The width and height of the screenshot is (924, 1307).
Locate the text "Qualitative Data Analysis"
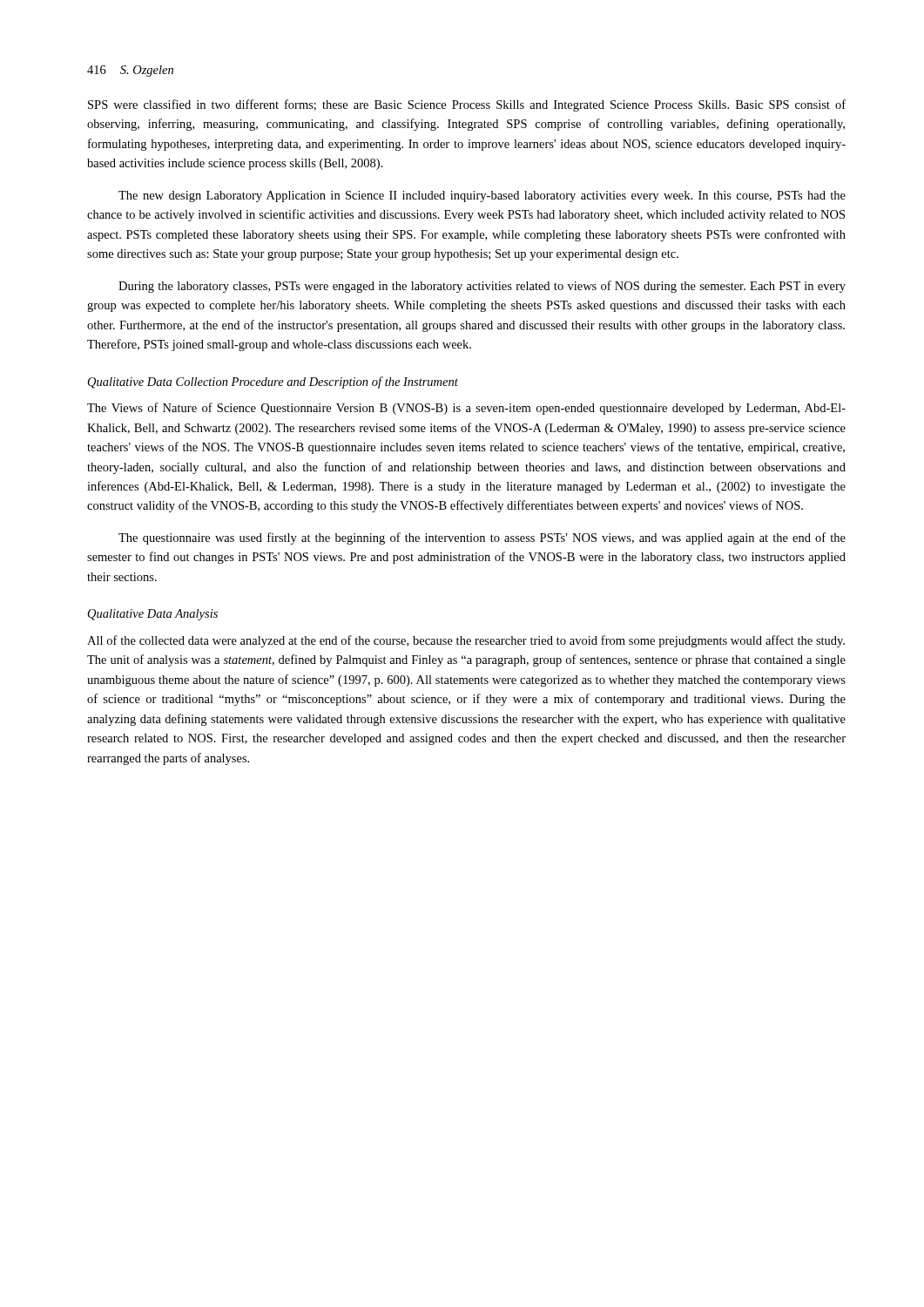pos(153,614)
